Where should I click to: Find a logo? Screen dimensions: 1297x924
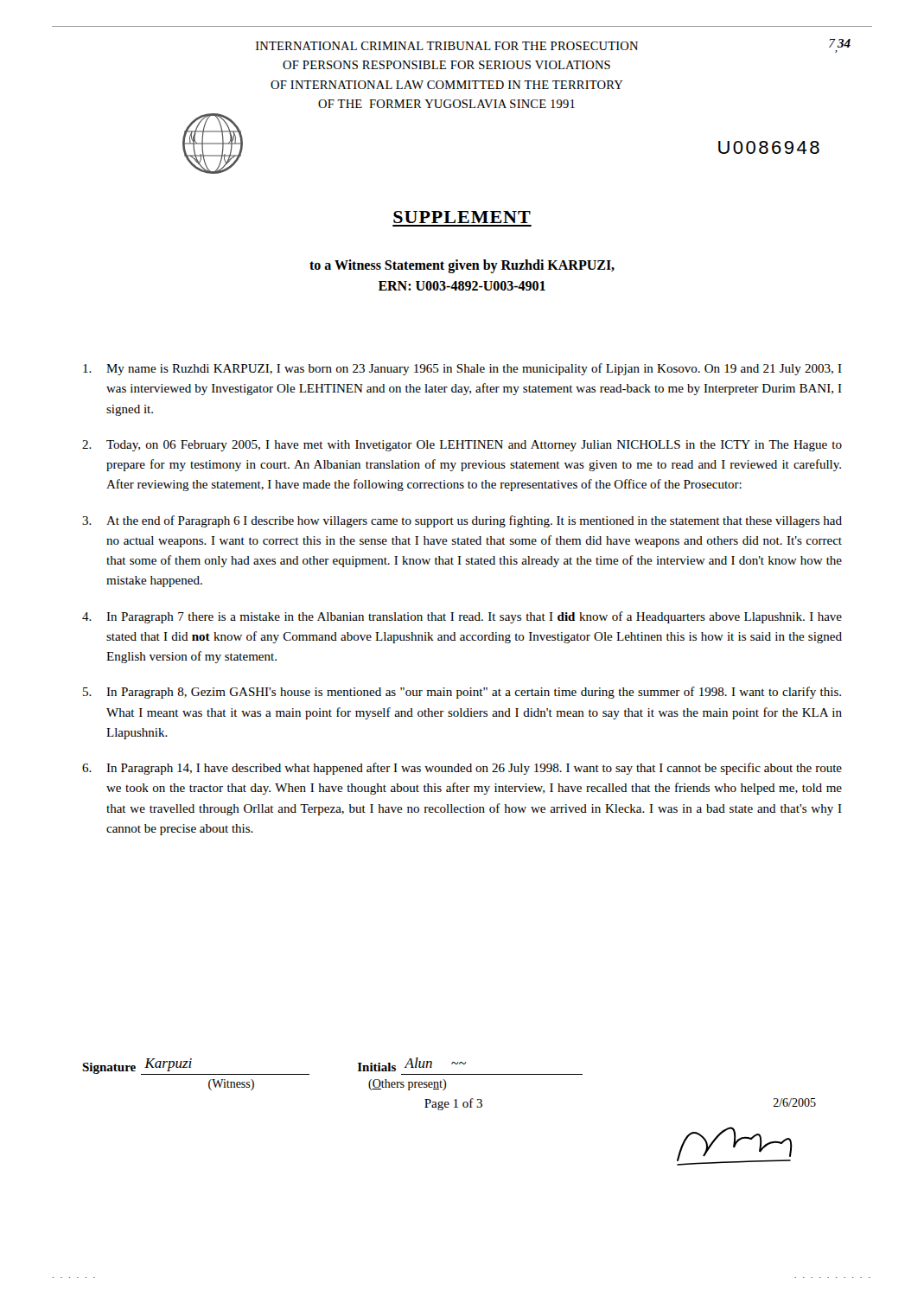click(213, 145)
